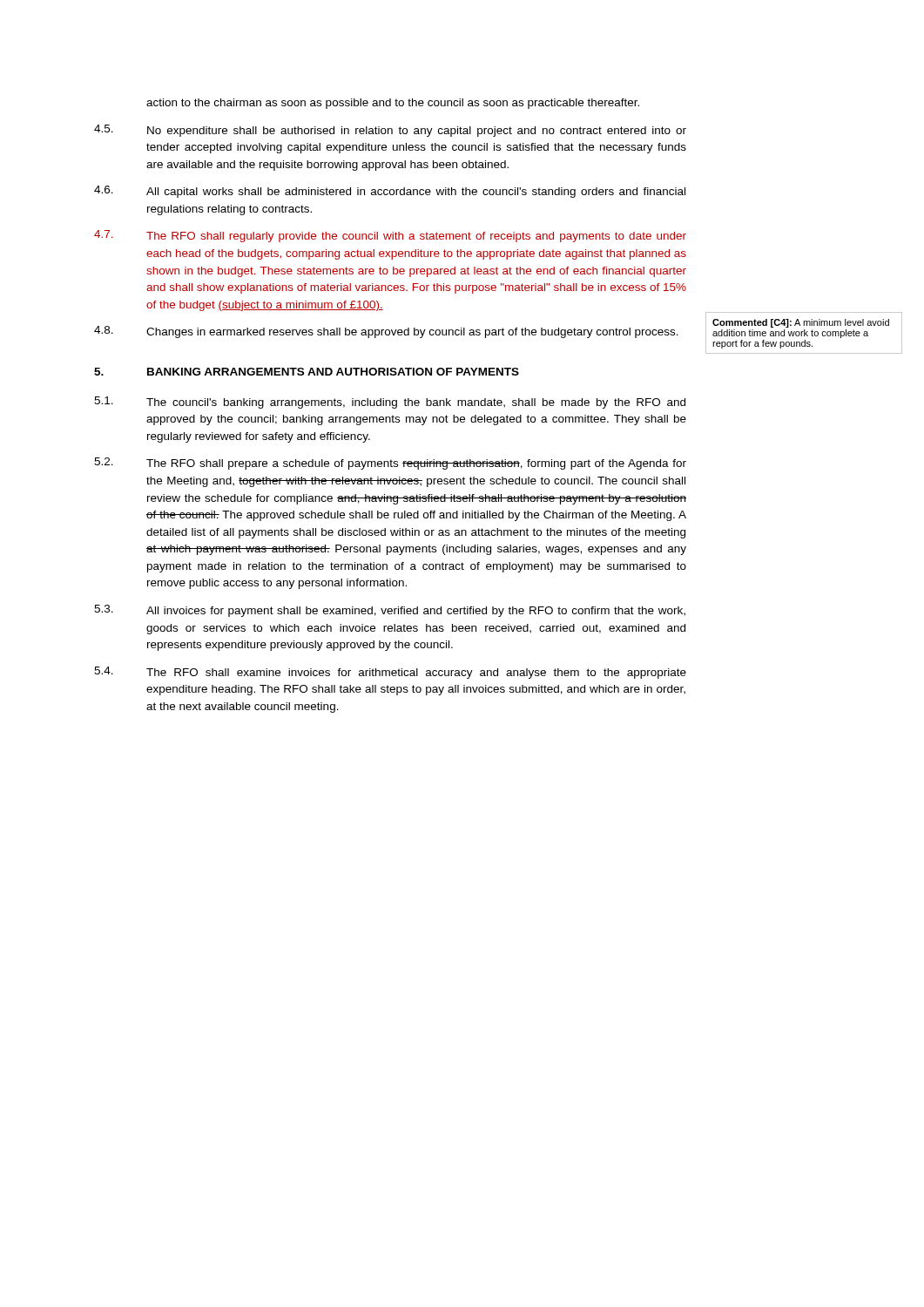Find the text block that says "Commented [C4]: A"
Image resolution: width=924 pixels, height=1307 pixels.
pyautogui.click(x=801, y=333)
